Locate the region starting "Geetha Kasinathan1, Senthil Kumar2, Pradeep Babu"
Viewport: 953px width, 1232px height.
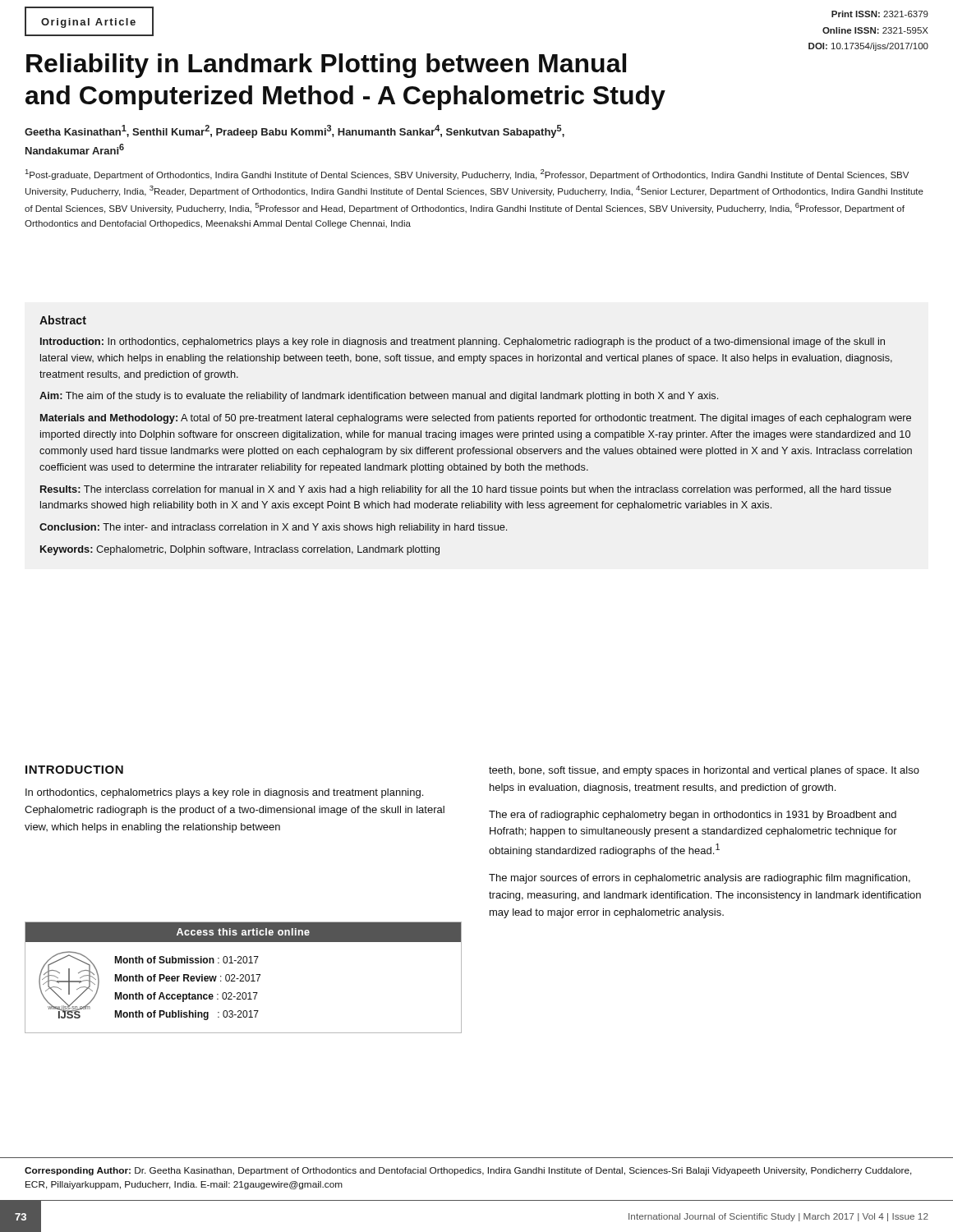[x=295, y=140]
